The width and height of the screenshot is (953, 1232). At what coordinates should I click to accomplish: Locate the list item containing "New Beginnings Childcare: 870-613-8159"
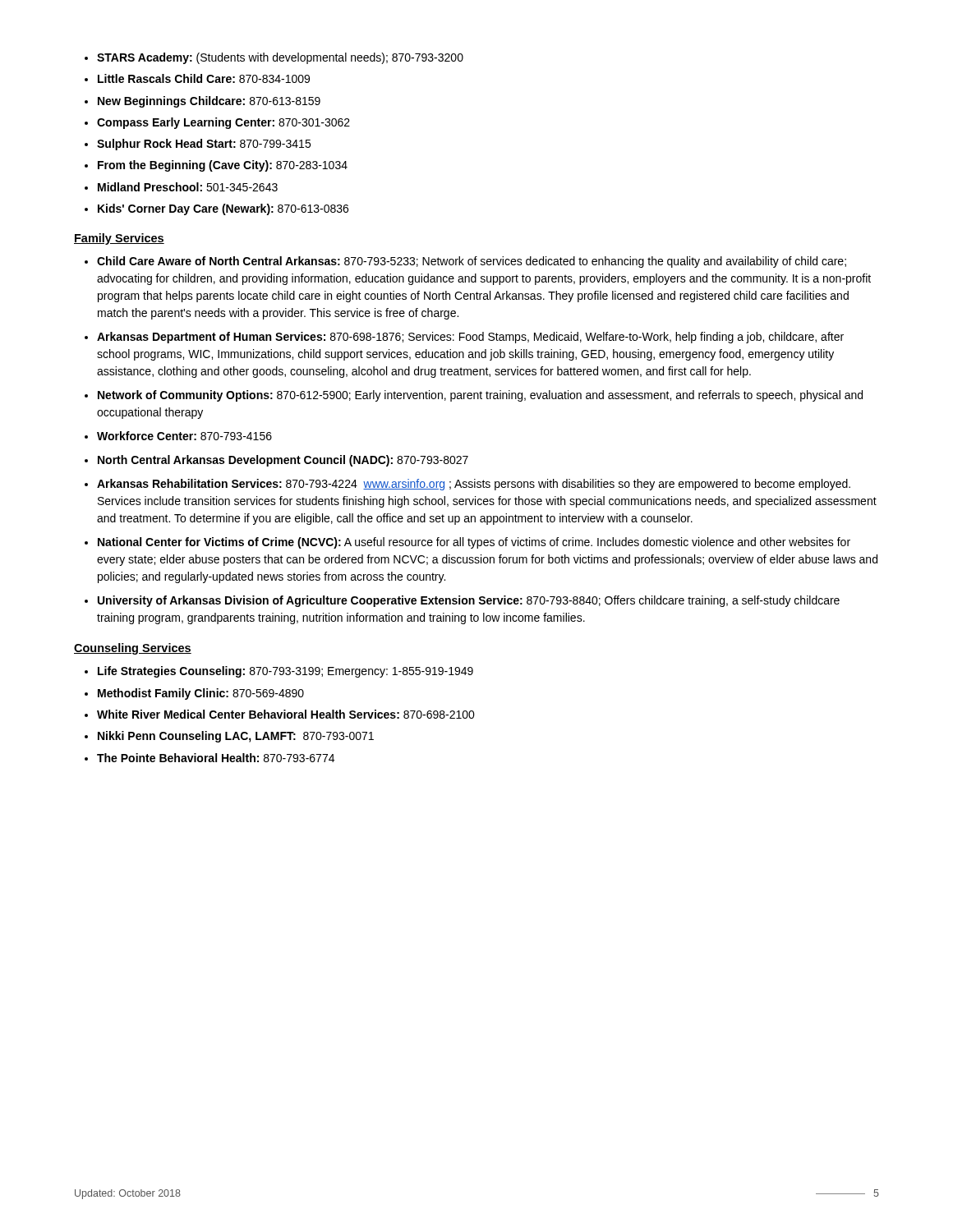coord(209,101)
